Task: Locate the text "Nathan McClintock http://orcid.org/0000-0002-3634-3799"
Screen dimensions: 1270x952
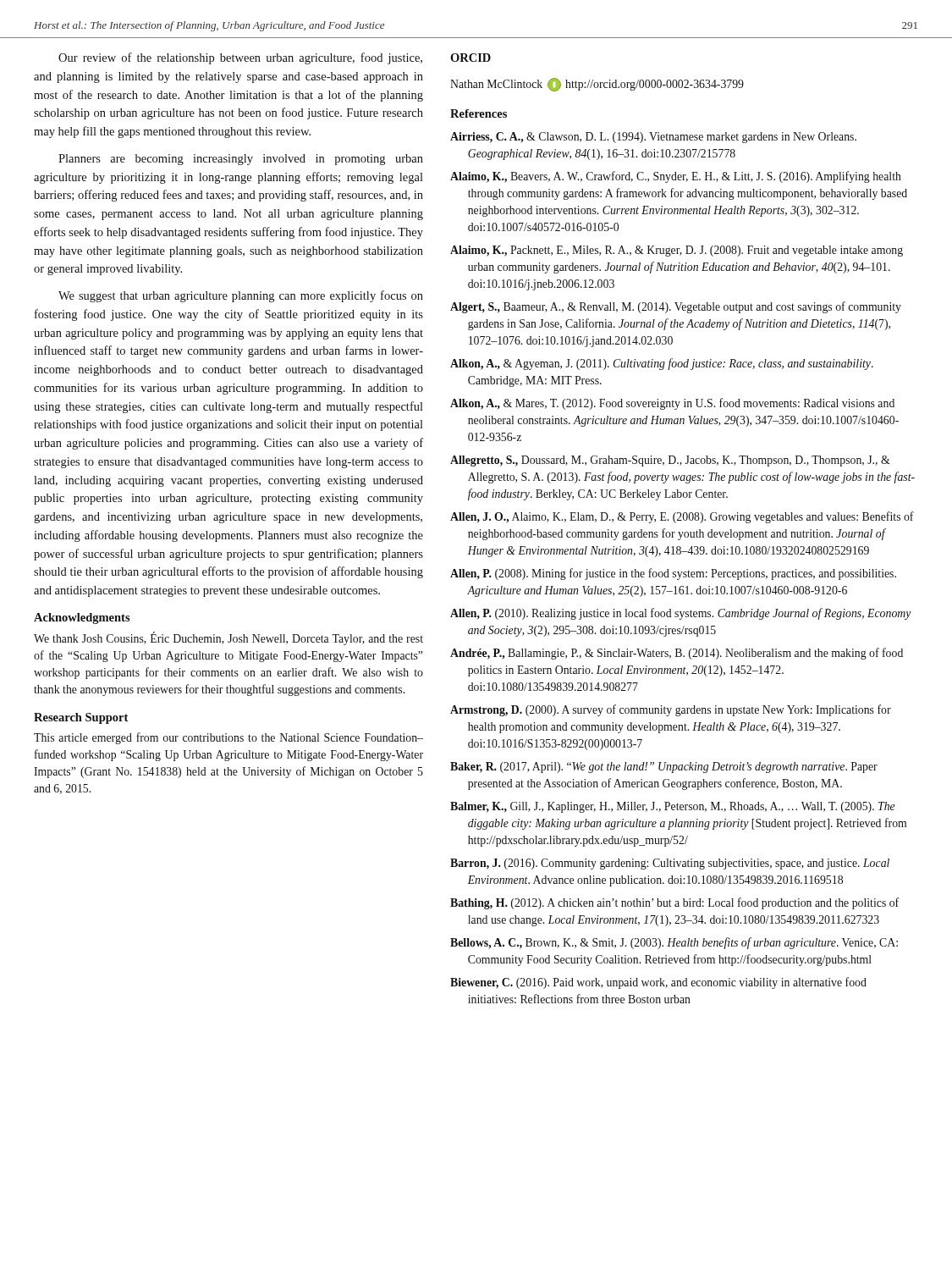Action: coord(684,85)
